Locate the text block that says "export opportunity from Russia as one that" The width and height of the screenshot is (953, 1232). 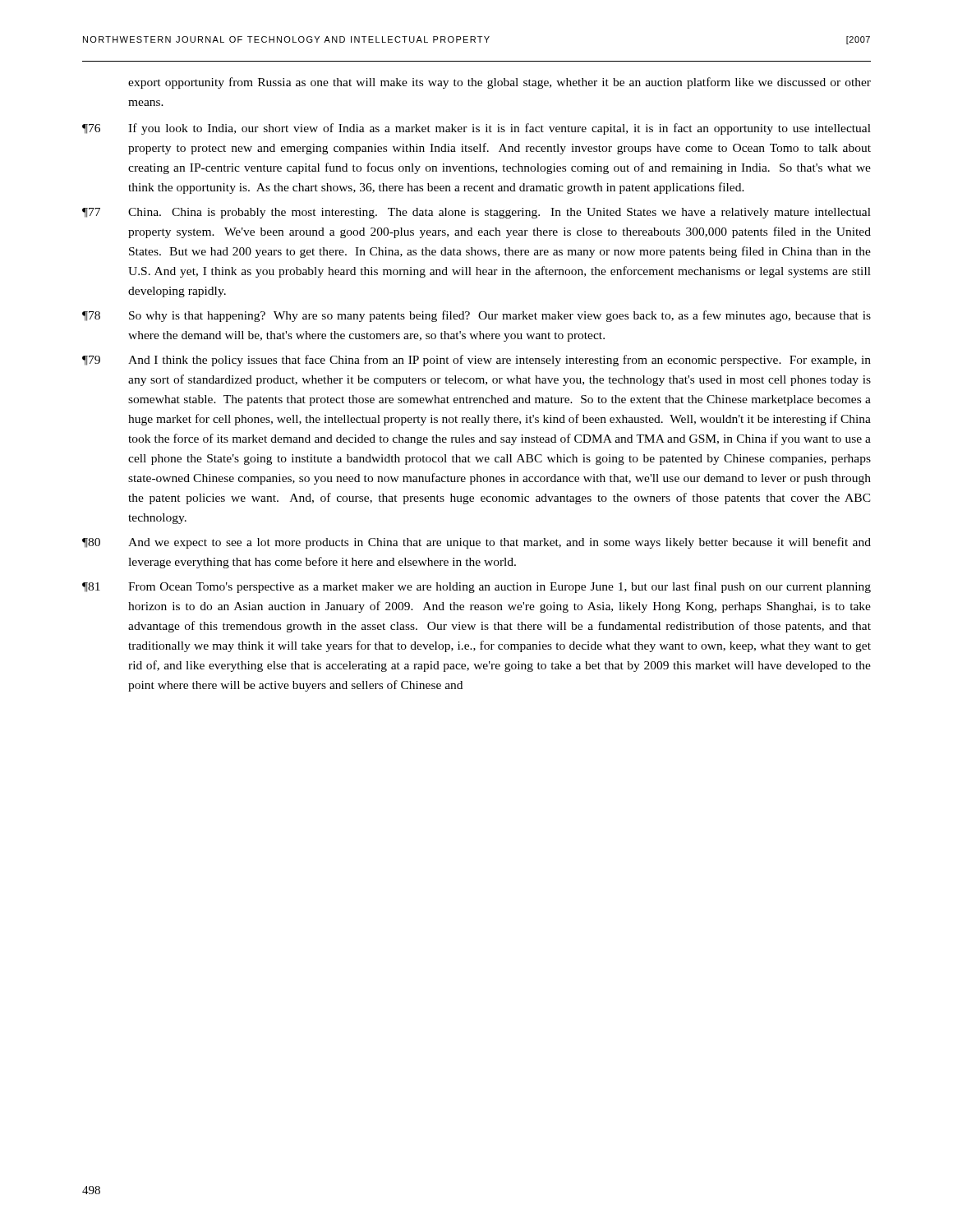[x=476, y=92]
